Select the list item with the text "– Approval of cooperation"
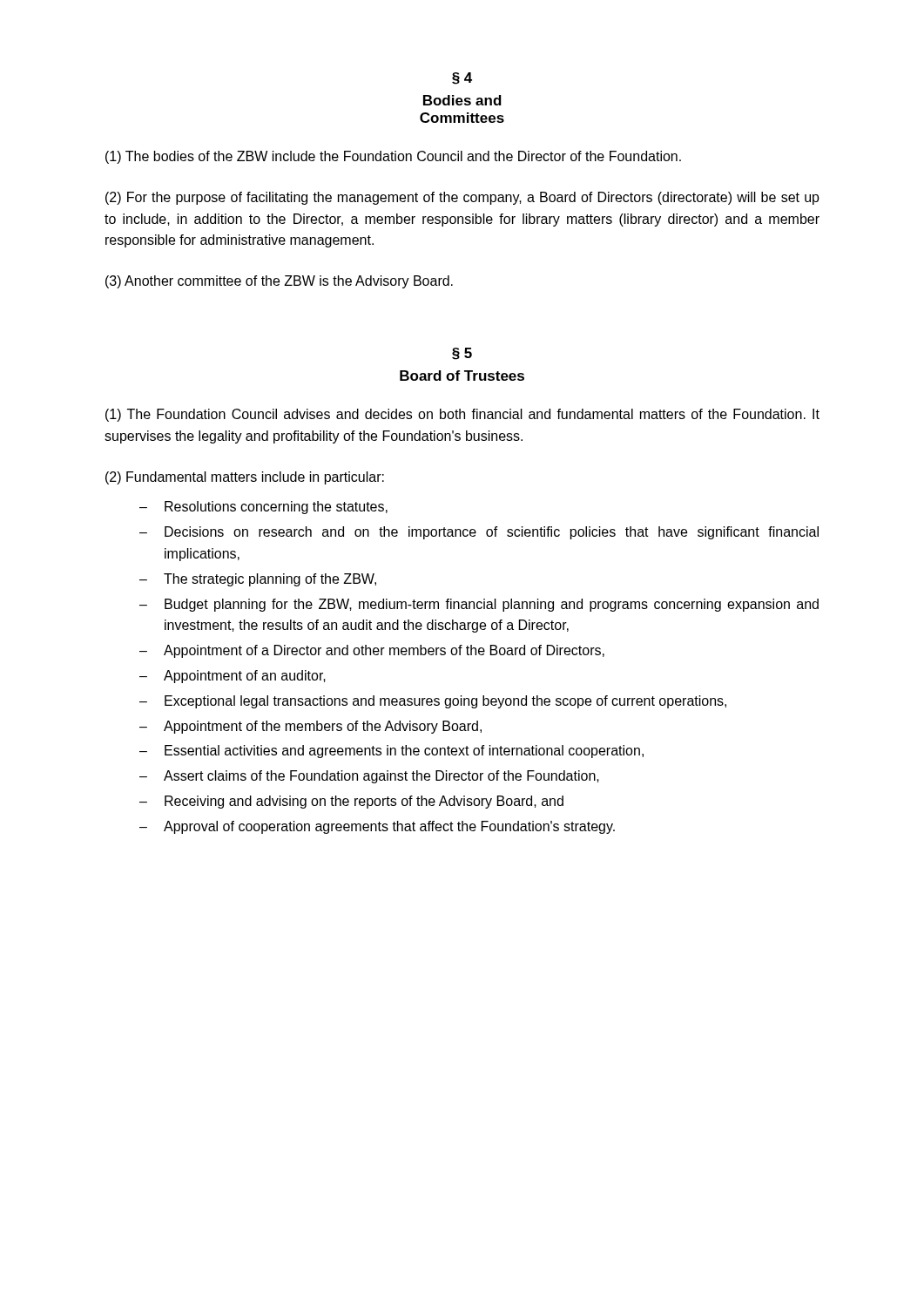Viewport: 924px width, 1307px height. pos(479,827)
